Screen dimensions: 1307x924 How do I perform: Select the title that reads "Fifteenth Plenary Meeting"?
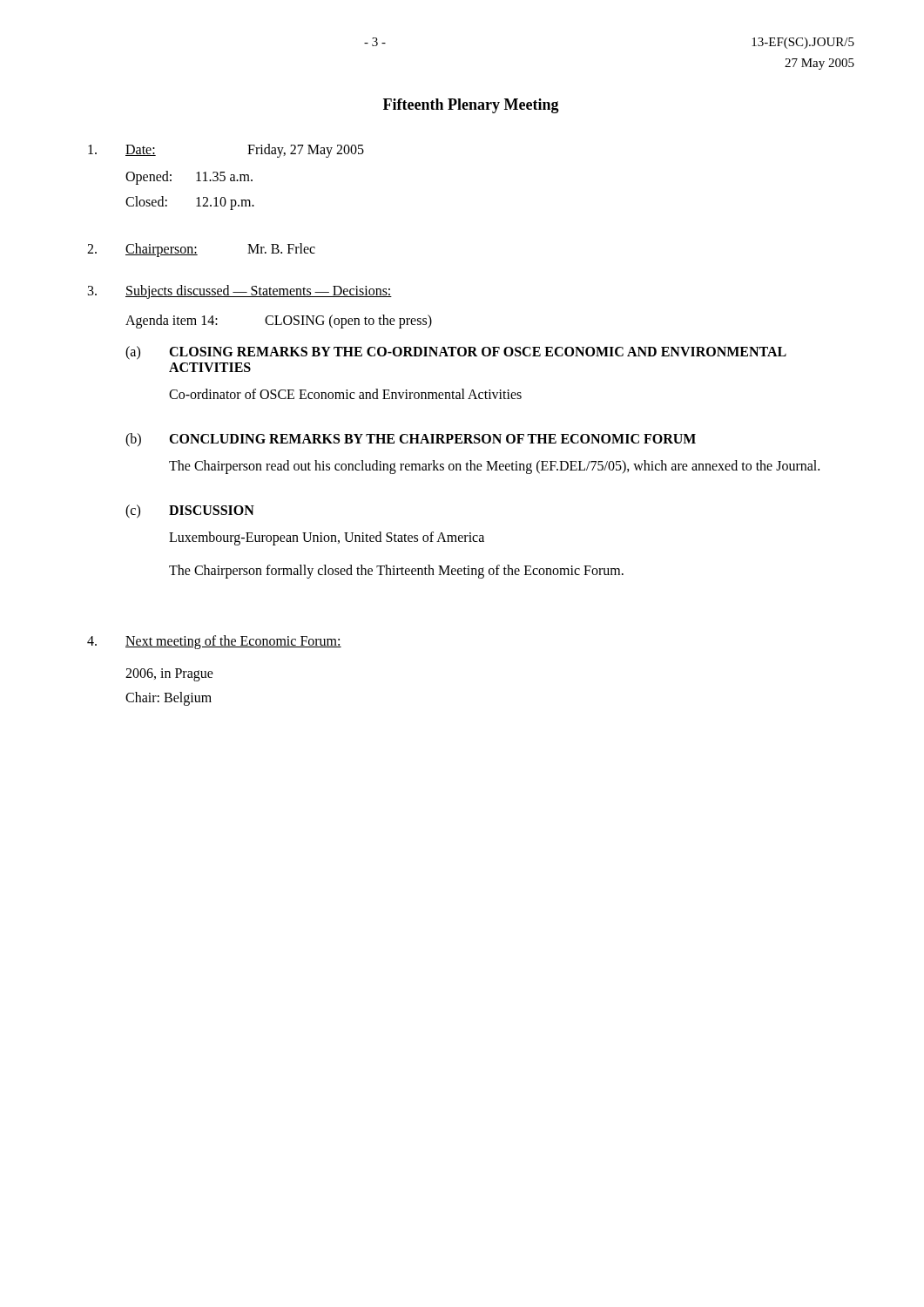point(471,105)
